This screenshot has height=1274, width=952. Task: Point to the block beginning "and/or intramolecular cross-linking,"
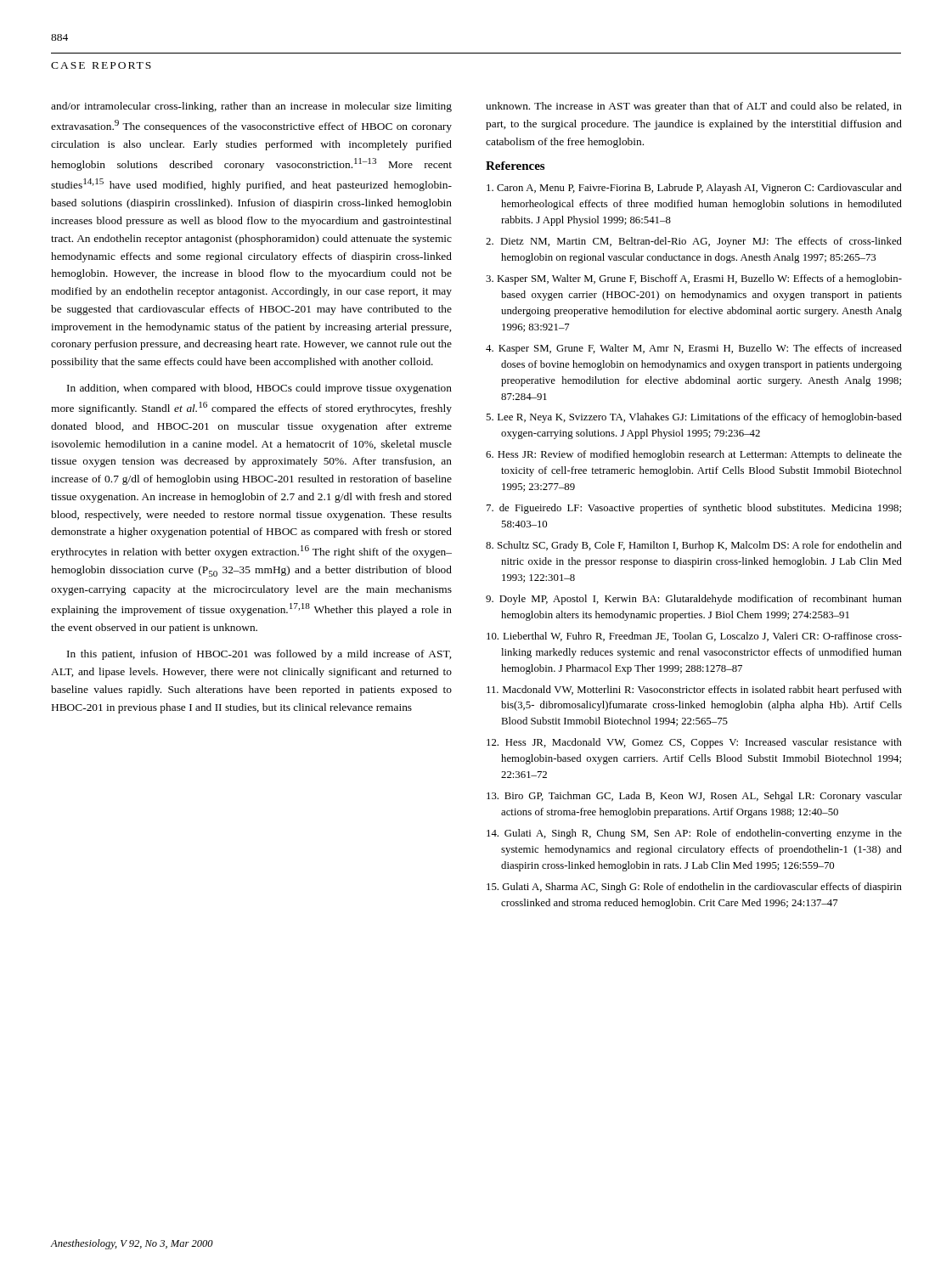(251, 234)
